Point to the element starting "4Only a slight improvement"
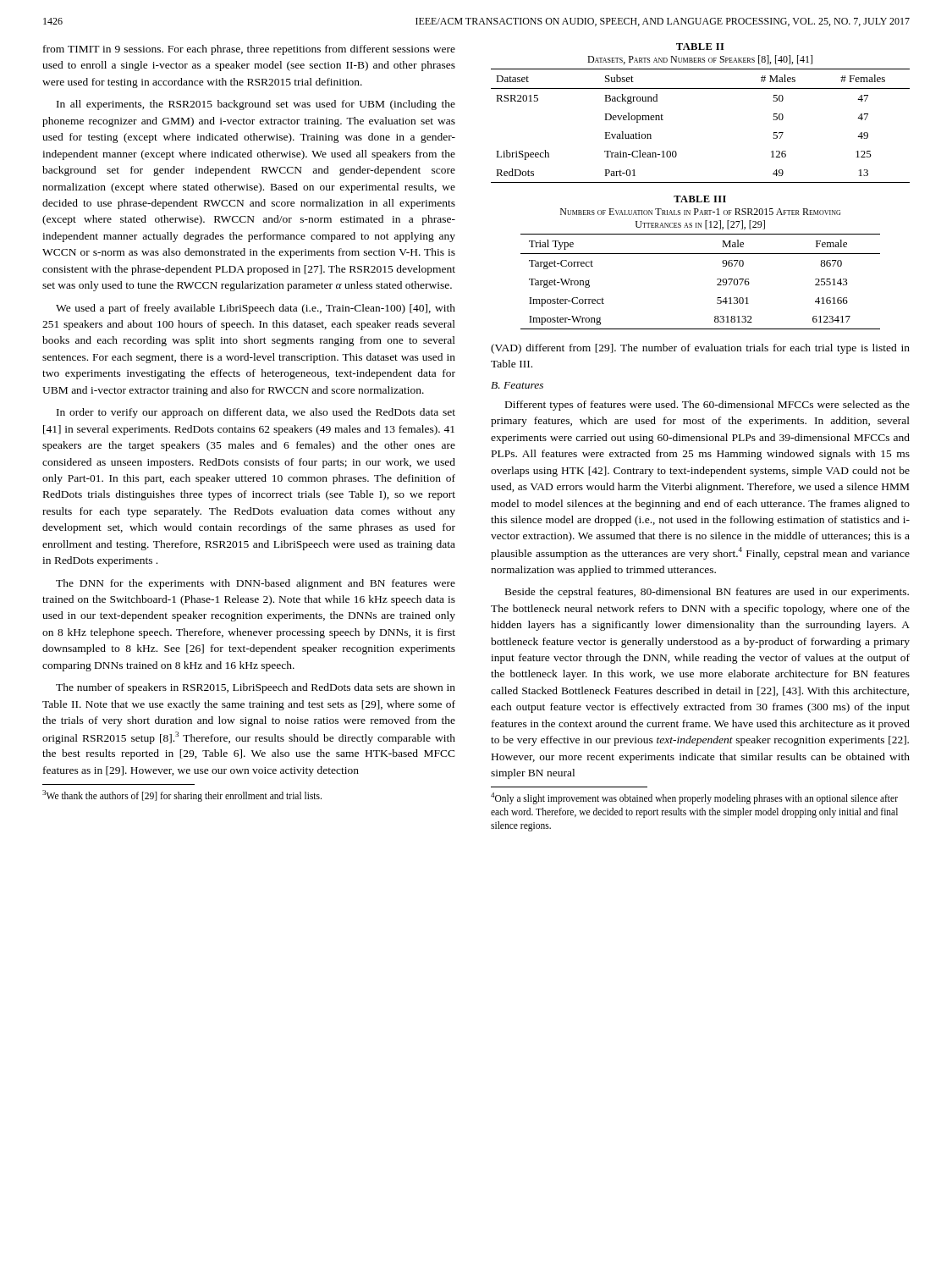Viewport: 952px width, 1270px height. click(694, 811)
